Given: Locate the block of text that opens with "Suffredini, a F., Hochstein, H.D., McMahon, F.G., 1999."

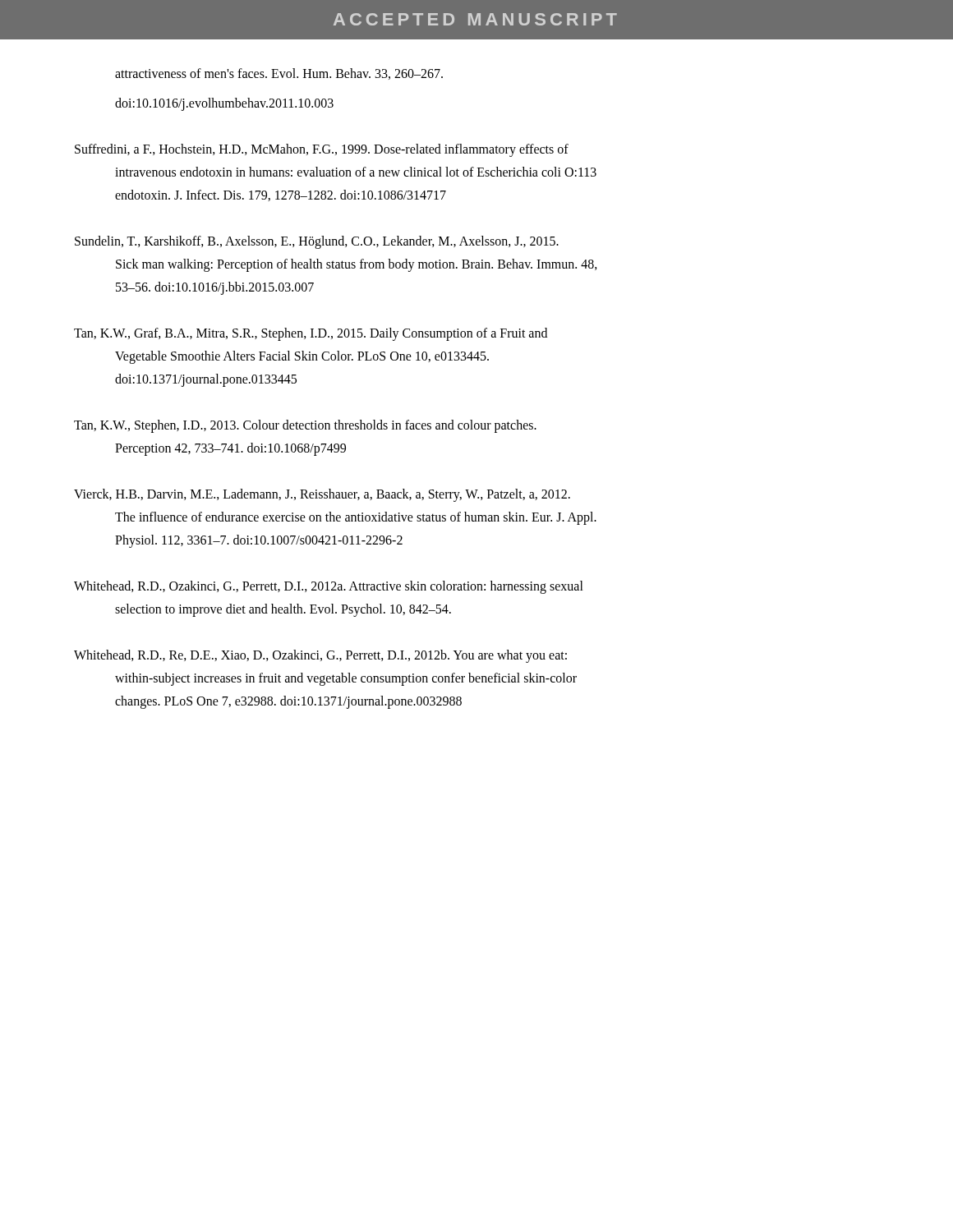Looking at the screenshot, I should [x=476, y=172].
